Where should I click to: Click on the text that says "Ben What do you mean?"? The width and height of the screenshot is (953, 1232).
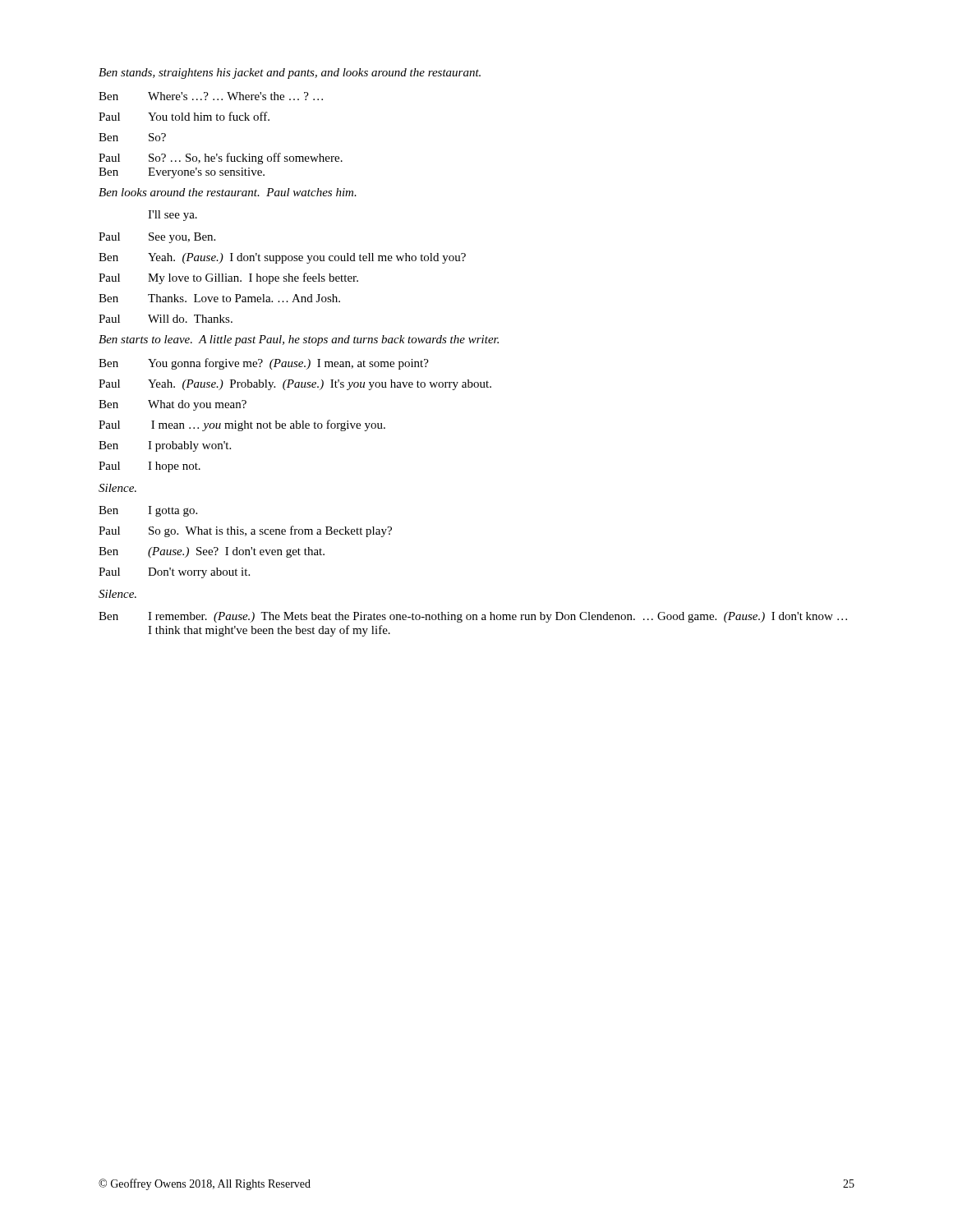coord(173,405)
